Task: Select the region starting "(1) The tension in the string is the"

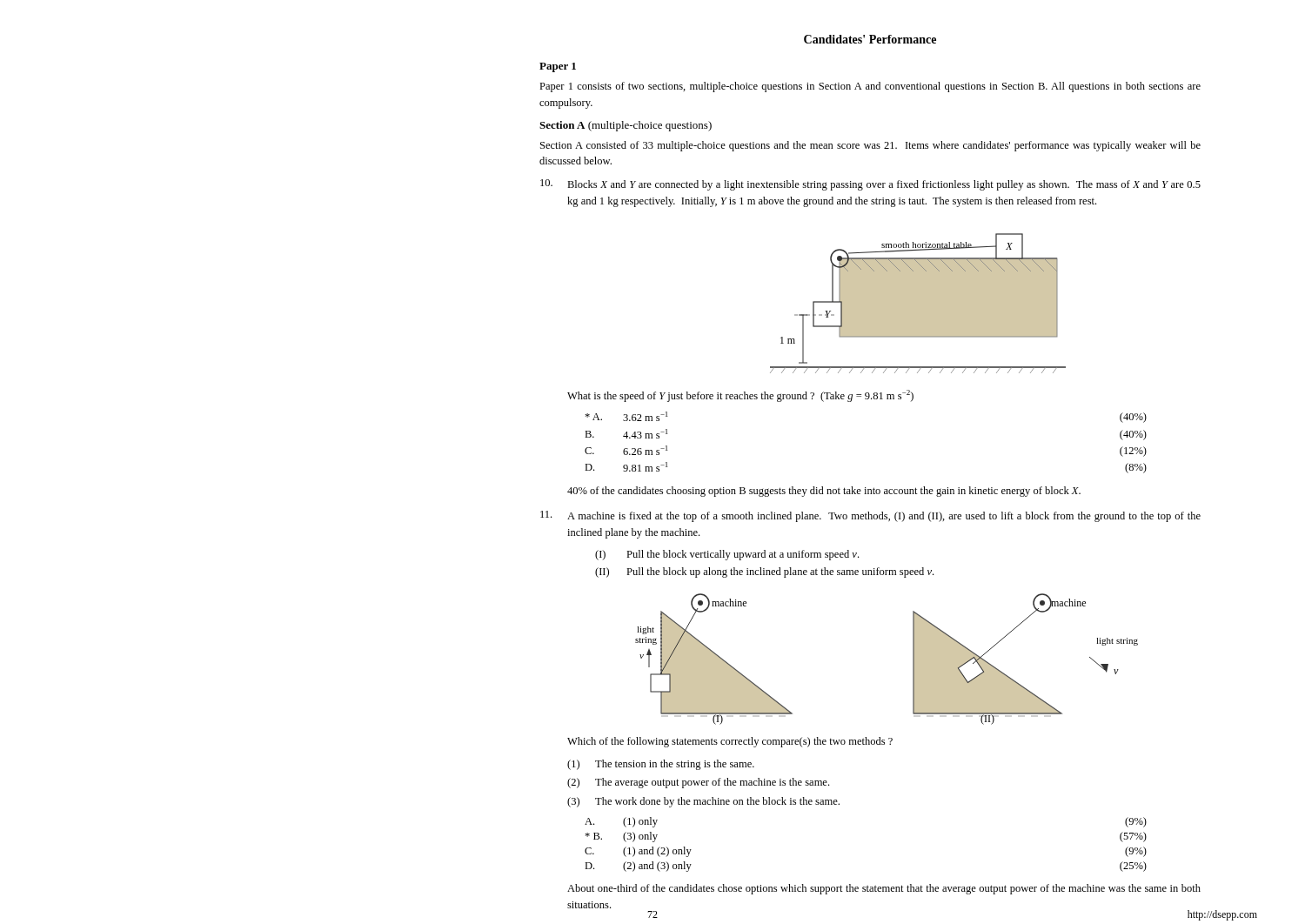Action: pyautogui.click(x=661, y=765)
